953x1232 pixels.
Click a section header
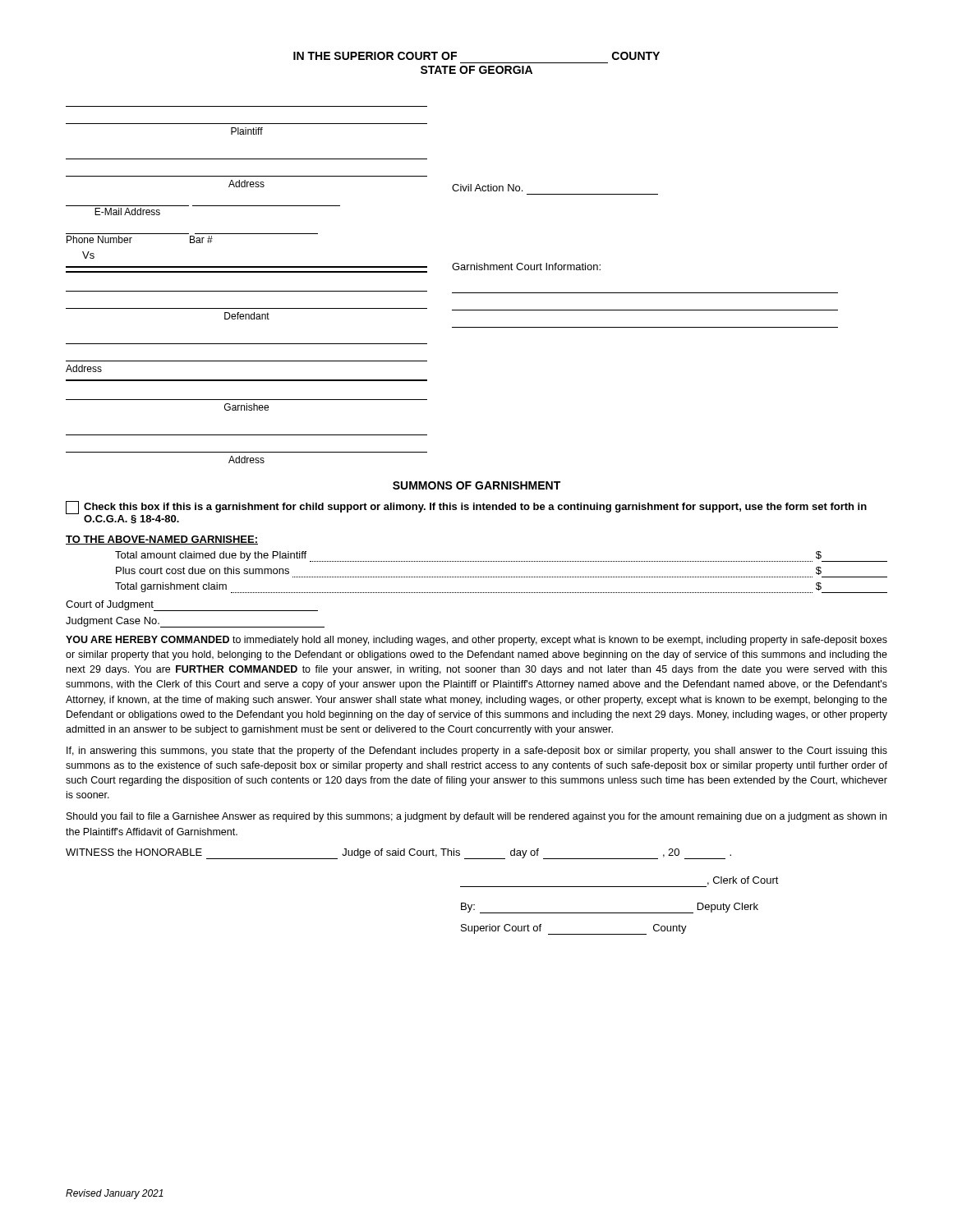point(162,539)
